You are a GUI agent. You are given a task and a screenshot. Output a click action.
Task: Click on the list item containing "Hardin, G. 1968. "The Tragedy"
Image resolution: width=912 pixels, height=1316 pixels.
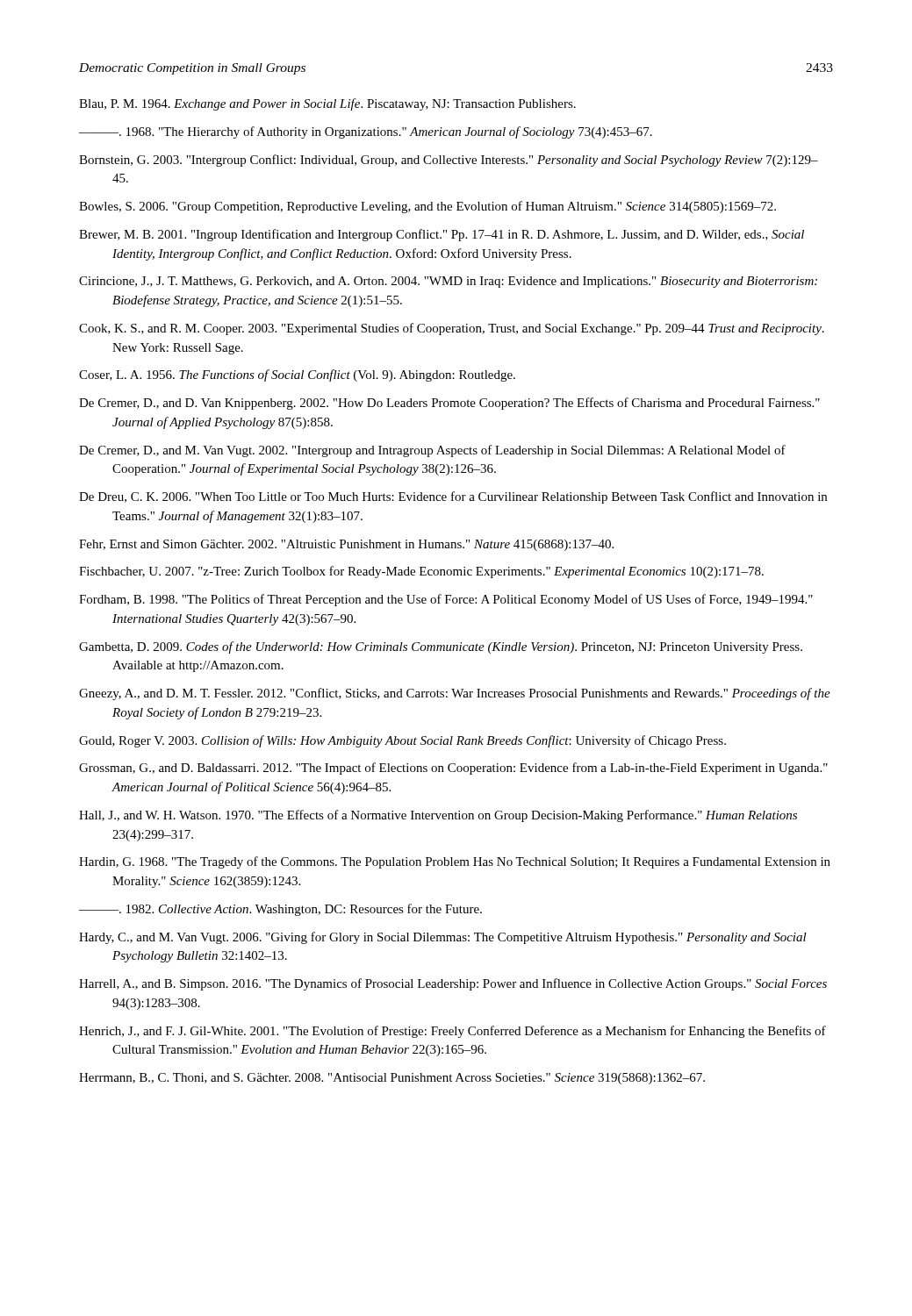455,871
